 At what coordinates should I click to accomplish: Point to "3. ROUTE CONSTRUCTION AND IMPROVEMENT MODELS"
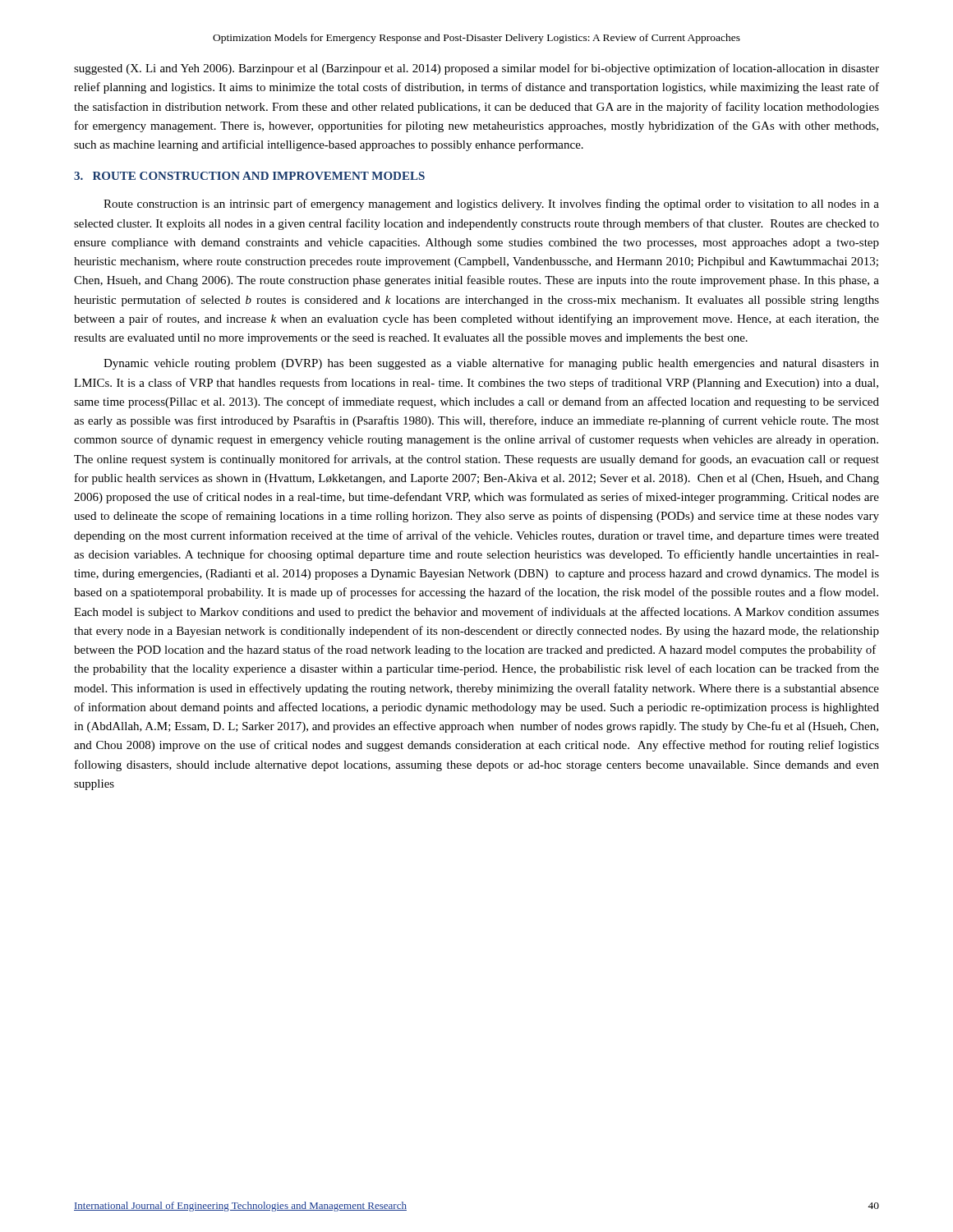(x=249, y=176)
